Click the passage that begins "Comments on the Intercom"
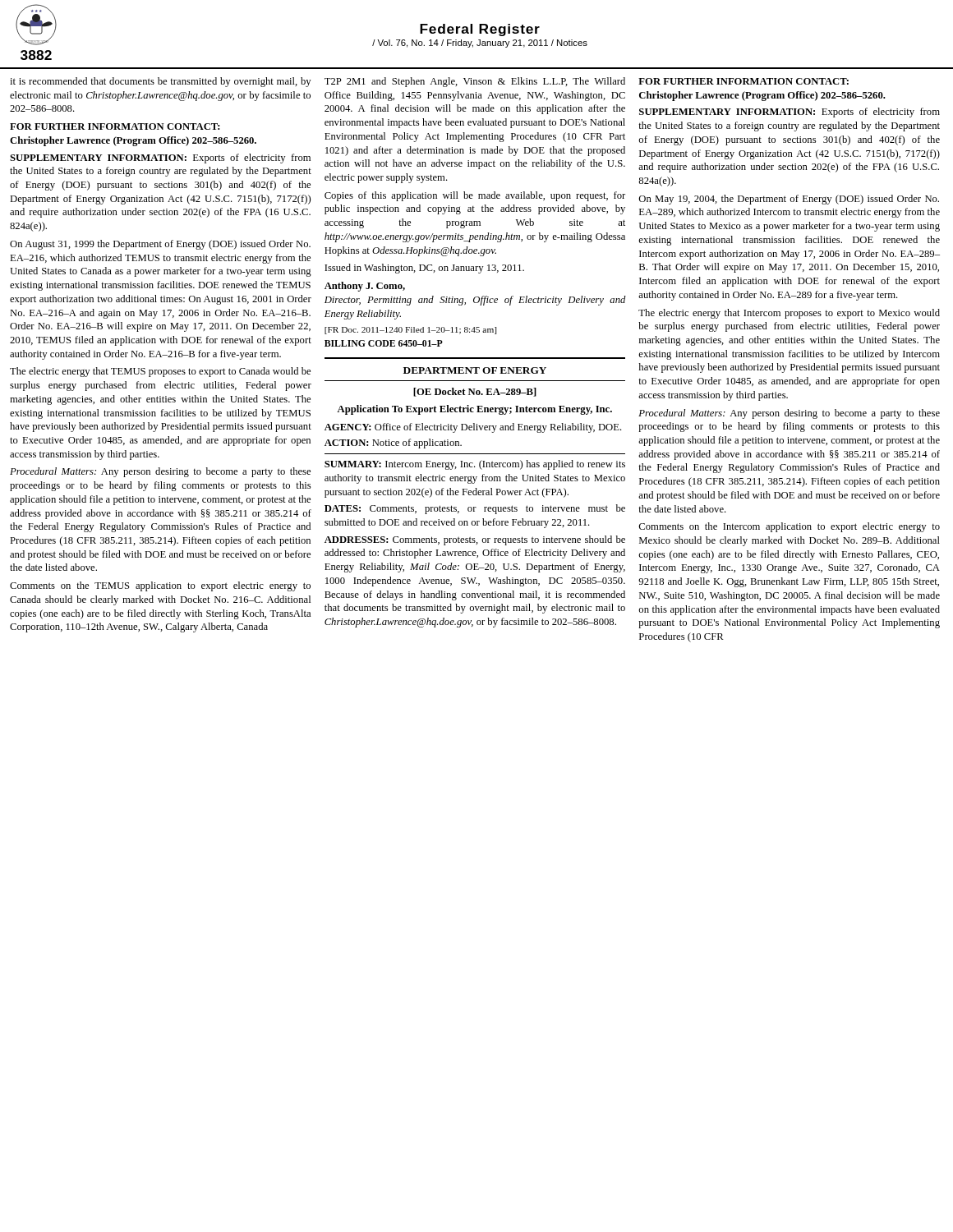Viewport: 953px width, 1232px height. click(789, 582)
